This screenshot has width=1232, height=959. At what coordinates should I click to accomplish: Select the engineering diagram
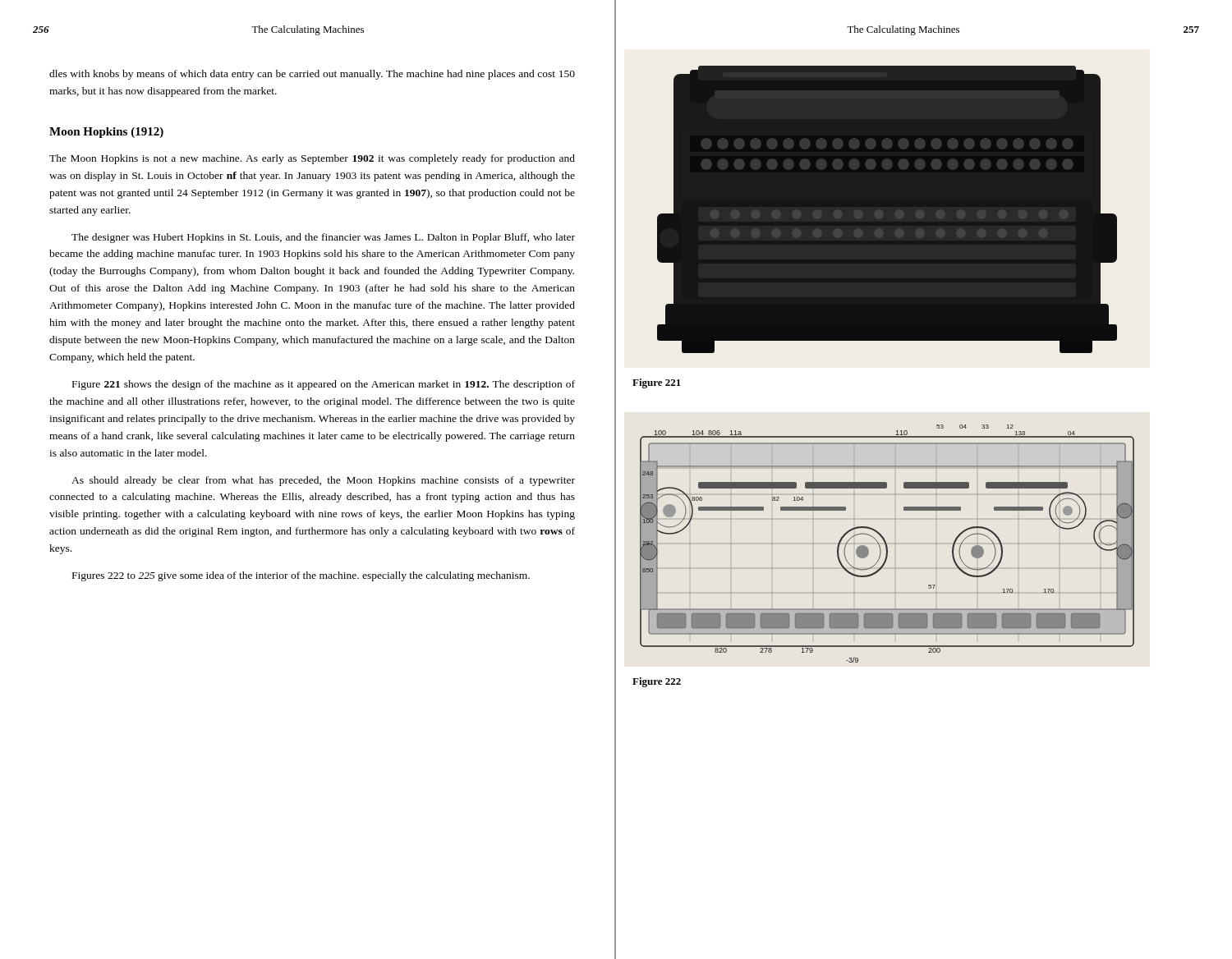point(903,541)
